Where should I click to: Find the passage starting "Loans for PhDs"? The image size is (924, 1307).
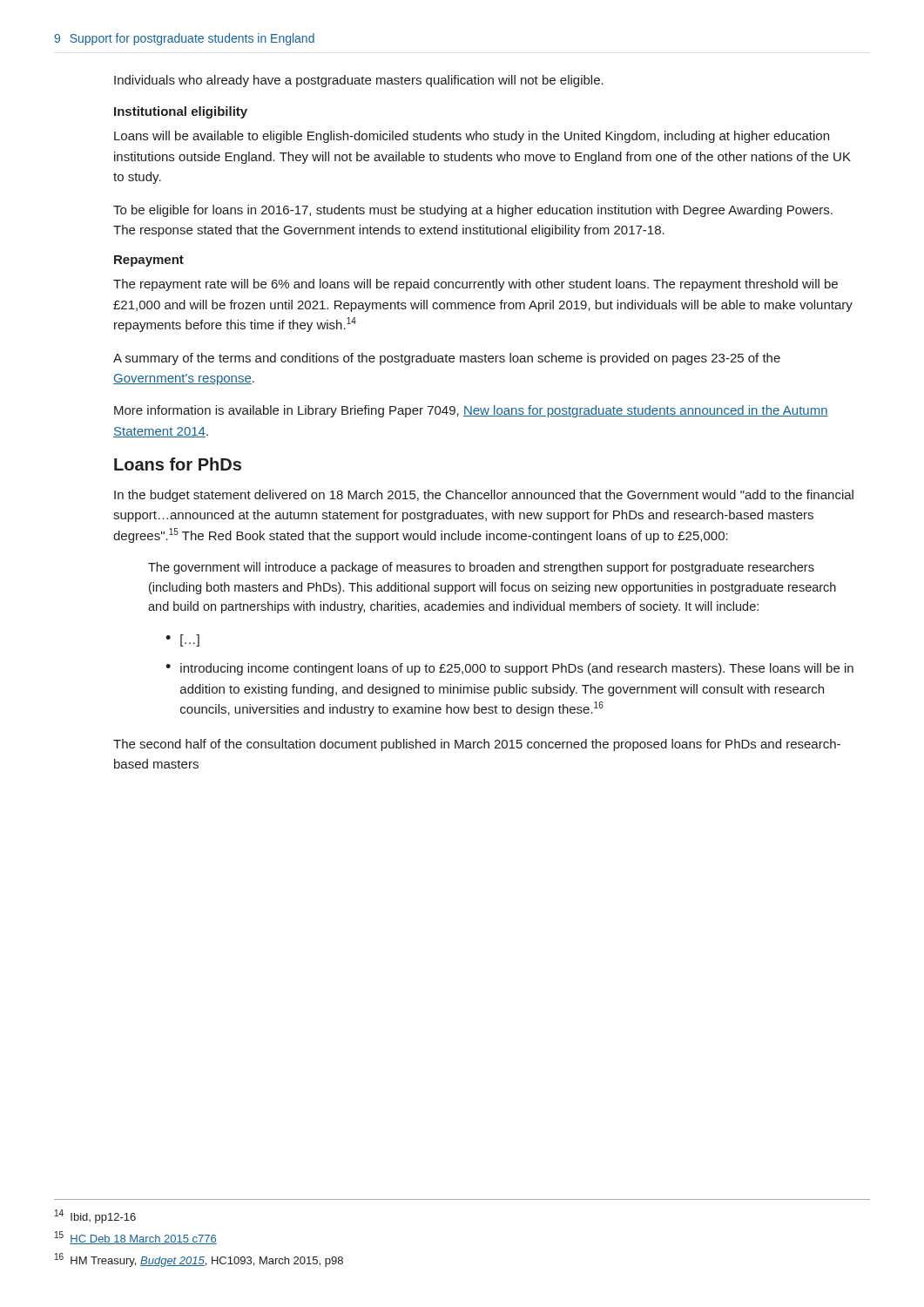(178, 465)
